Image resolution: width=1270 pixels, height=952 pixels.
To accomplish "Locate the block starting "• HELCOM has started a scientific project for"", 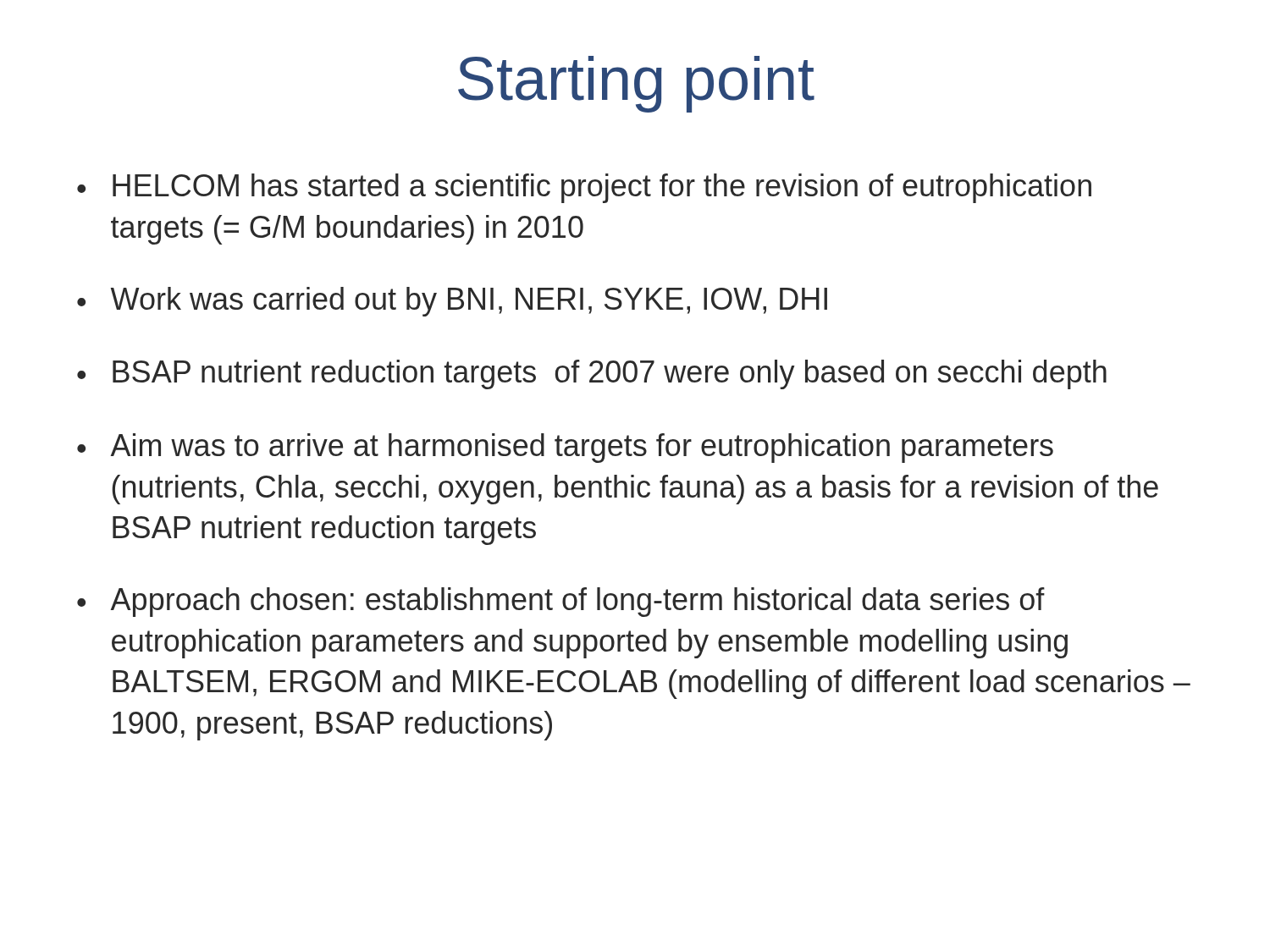I will coord(635,207).
